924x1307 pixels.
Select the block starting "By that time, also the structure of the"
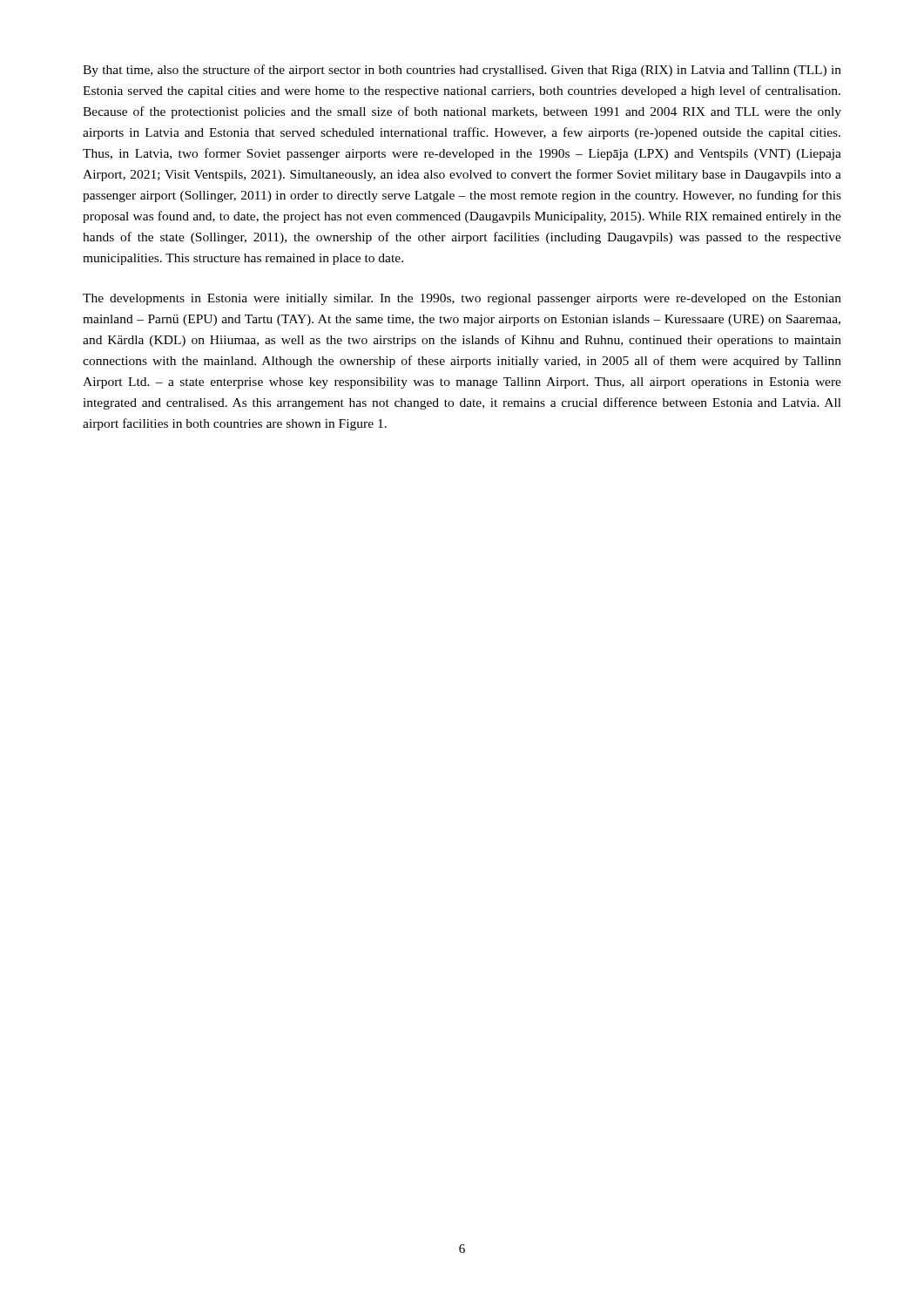coord(462,163)
